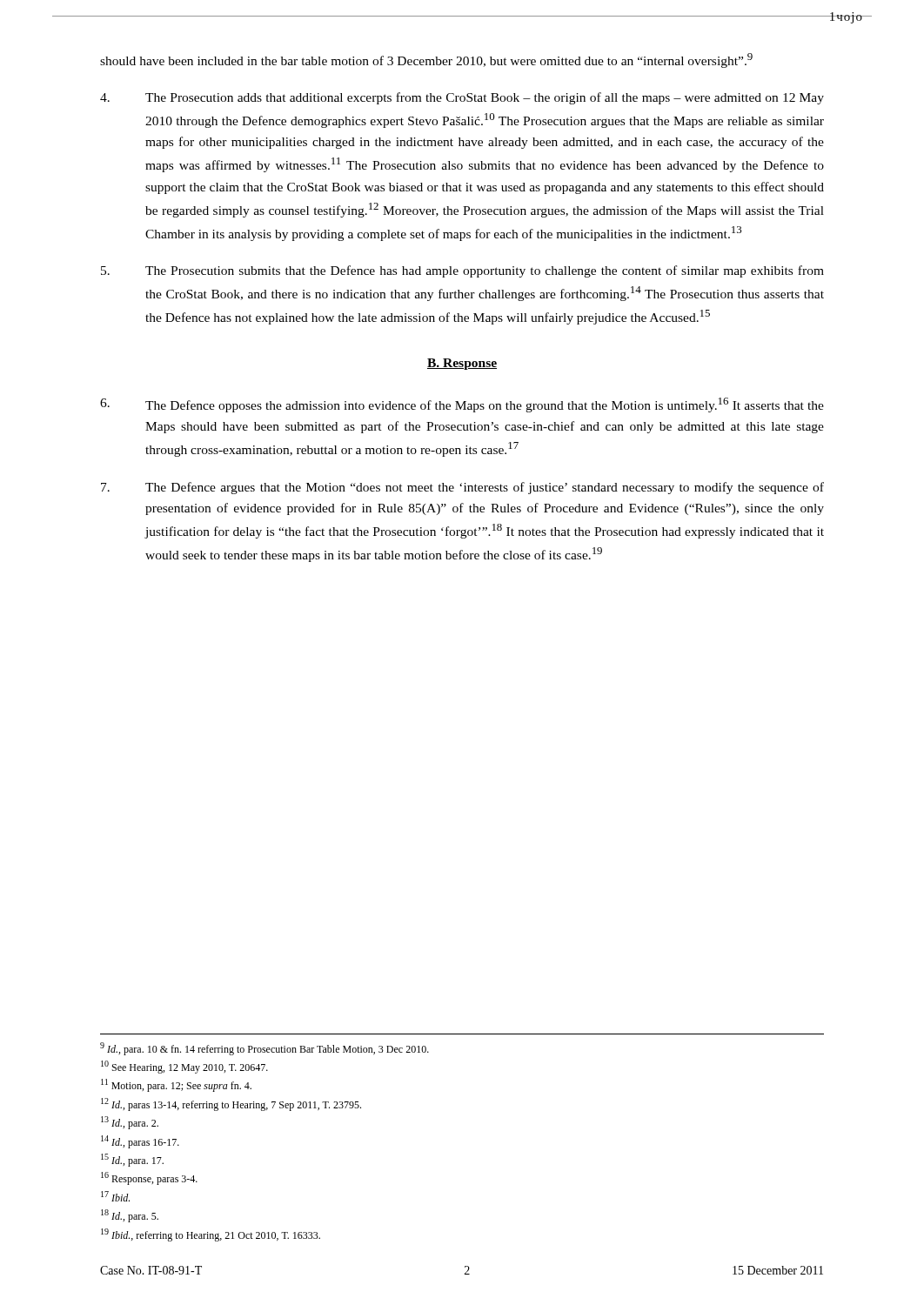The width and height of the screenshot is (924, 1305).
Task: Click on the text block that says "The Prosecution adds that additional excerpts from the"
Action: (462, 166)
